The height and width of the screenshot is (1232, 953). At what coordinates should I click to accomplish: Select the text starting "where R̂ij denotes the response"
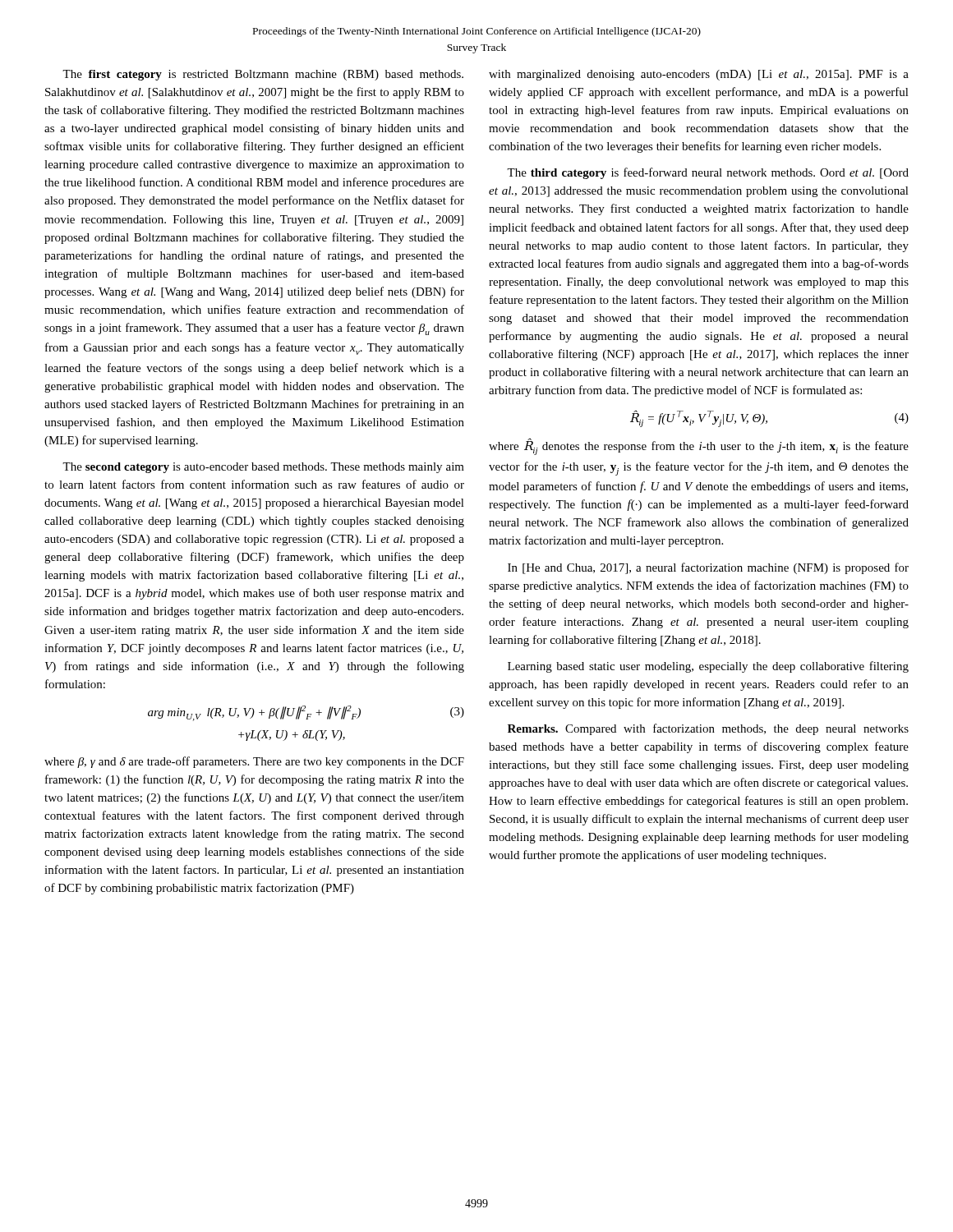coord(699,494)
